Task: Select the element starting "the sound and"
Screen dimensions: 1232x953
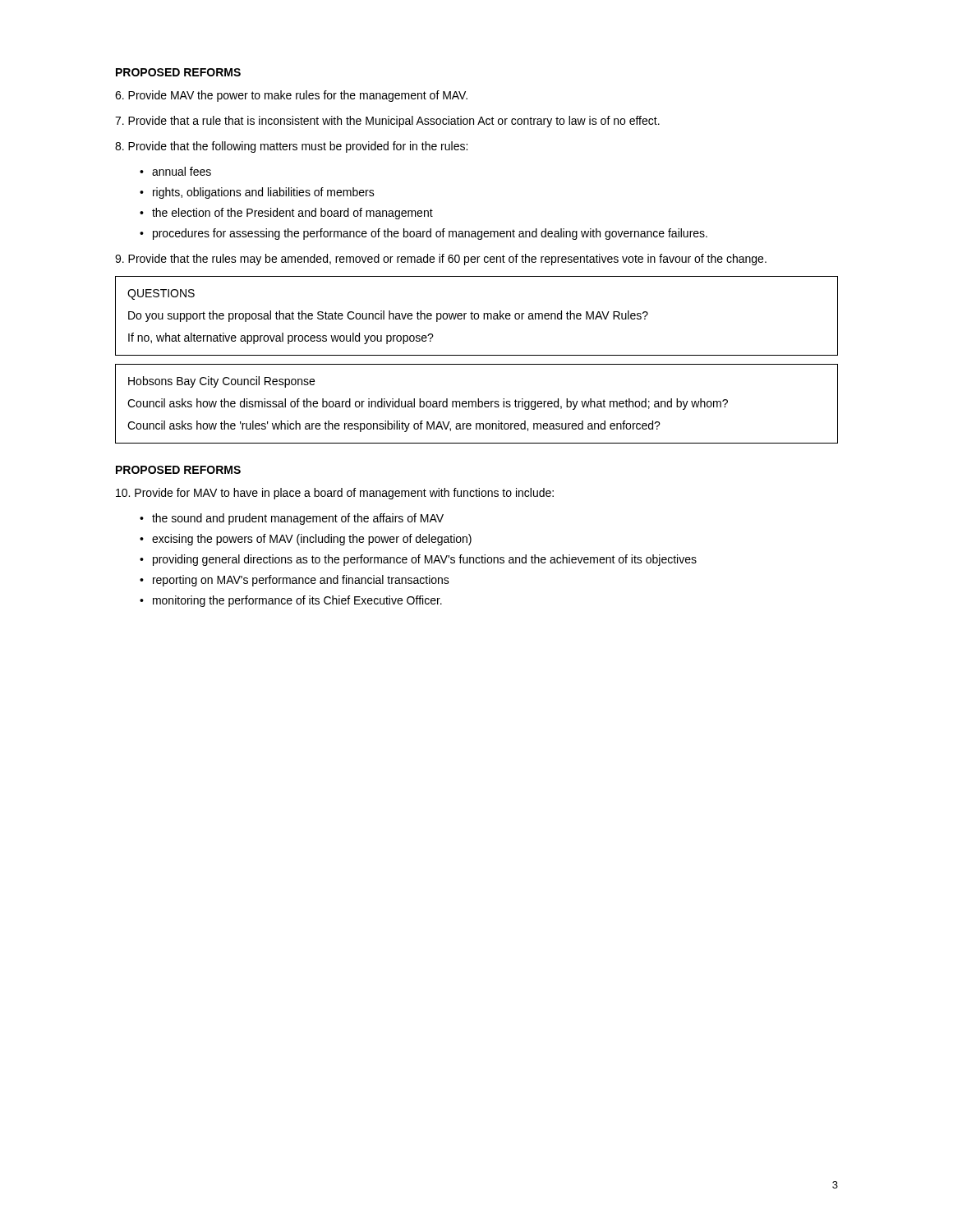Action: tap(298, 518)
